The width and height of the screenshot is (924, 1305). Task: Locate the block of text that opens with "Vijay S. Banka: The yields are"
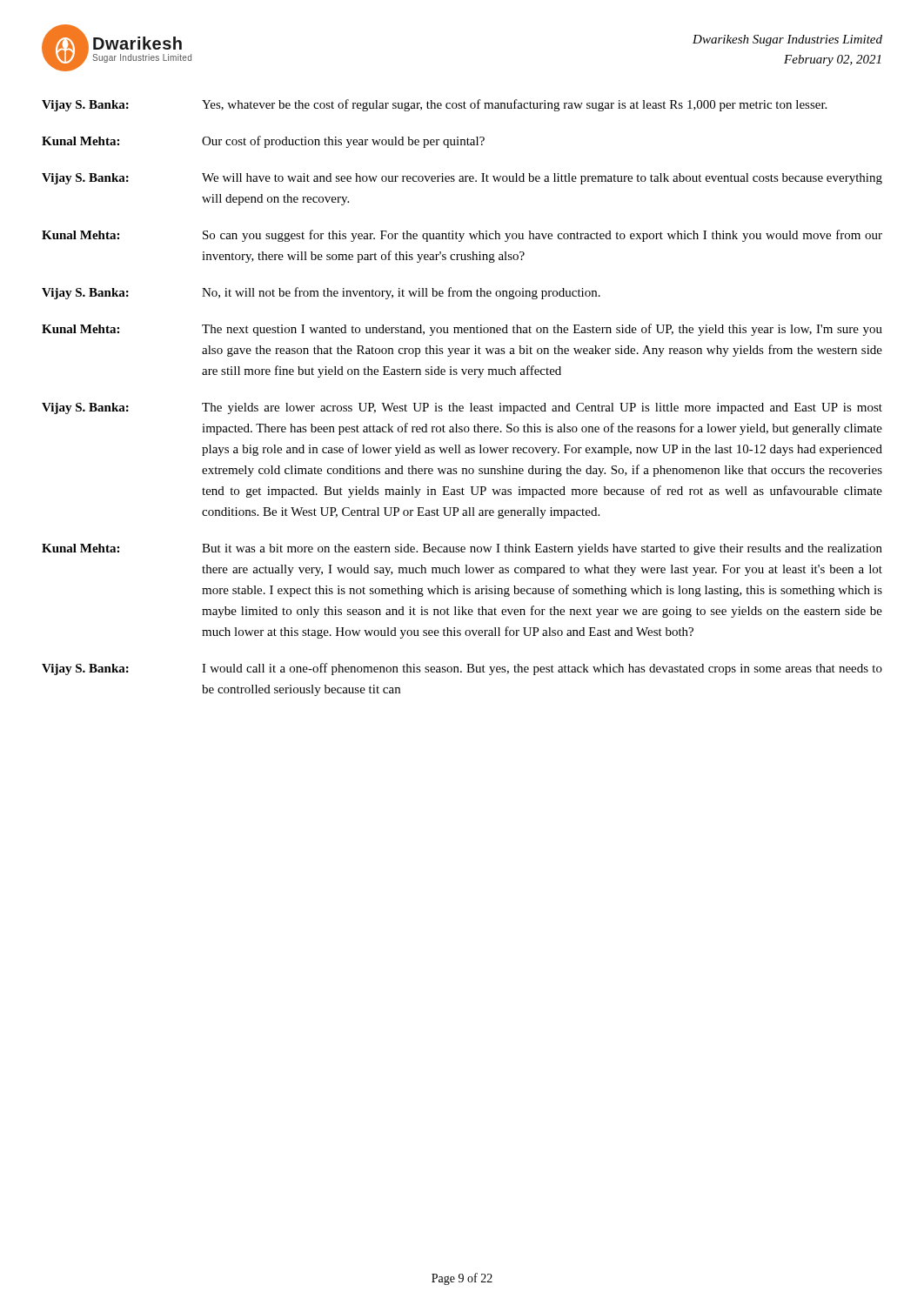tap(462, 459)
